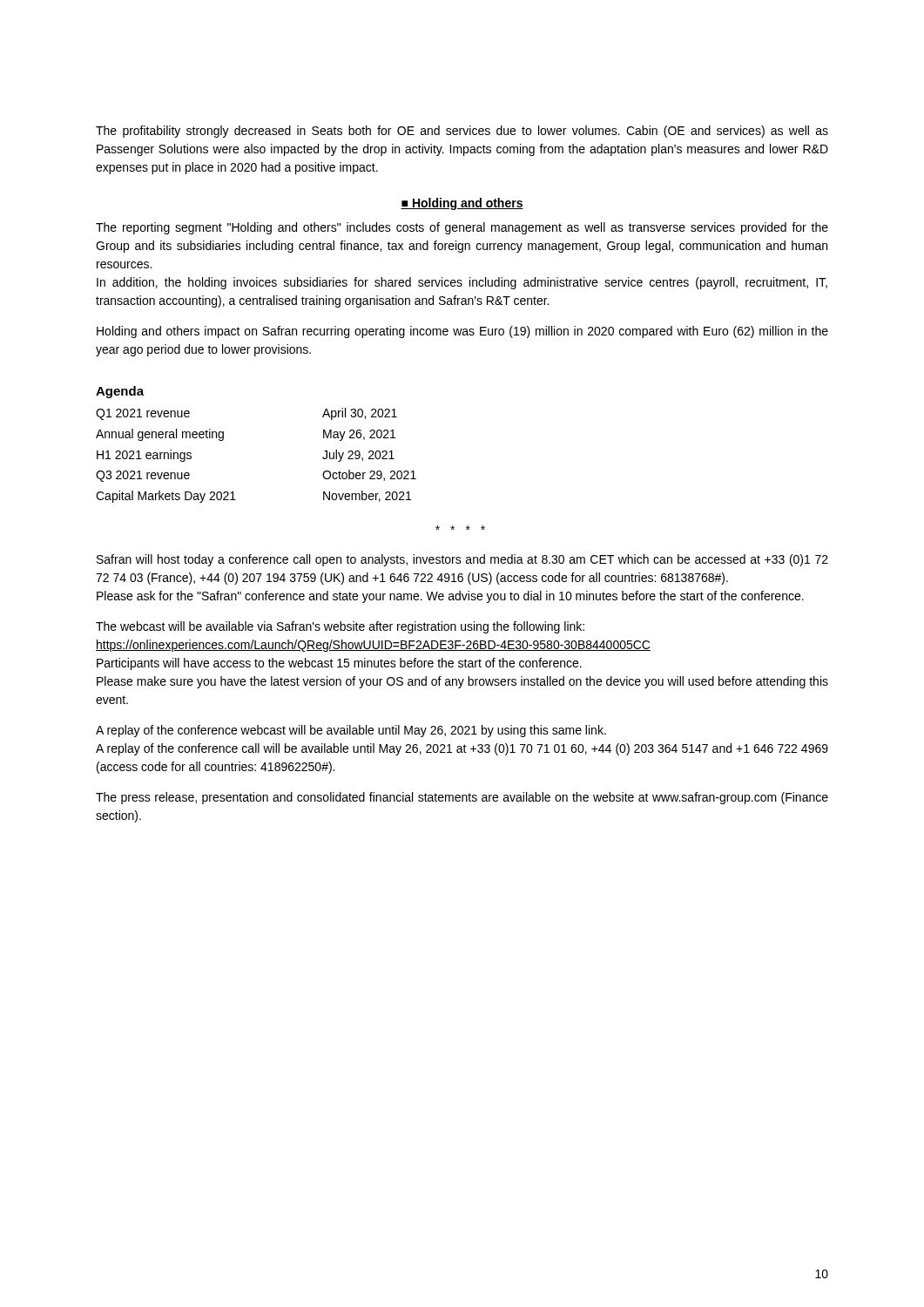This screenshot has height=1307, width=924.
Task: Locate the section header that says "Agenda Q1 2021"
Action: (x=120, y=392)
